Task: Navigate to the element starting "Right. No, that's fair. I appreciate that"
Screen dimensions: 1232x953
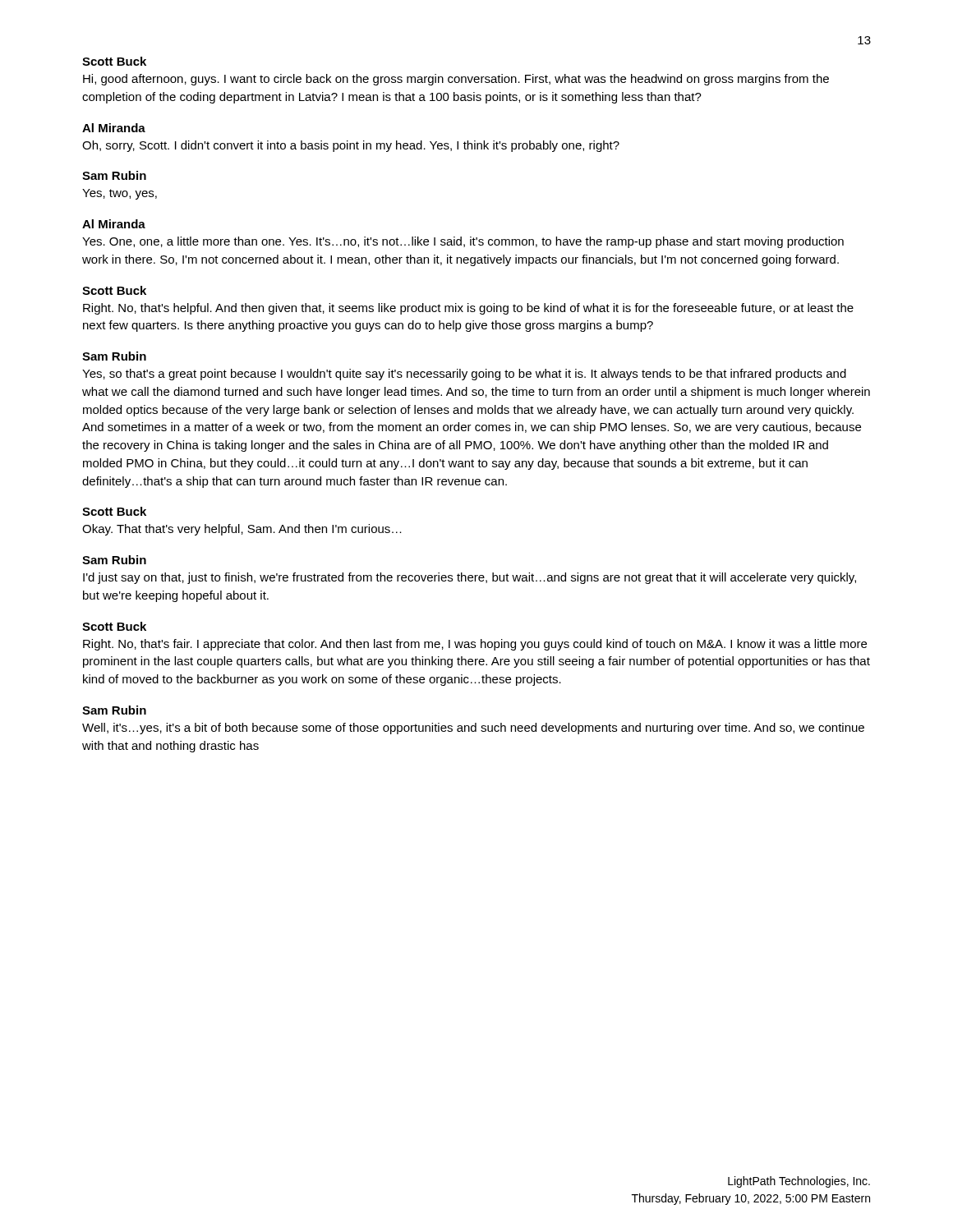Action: click(476, 661)
